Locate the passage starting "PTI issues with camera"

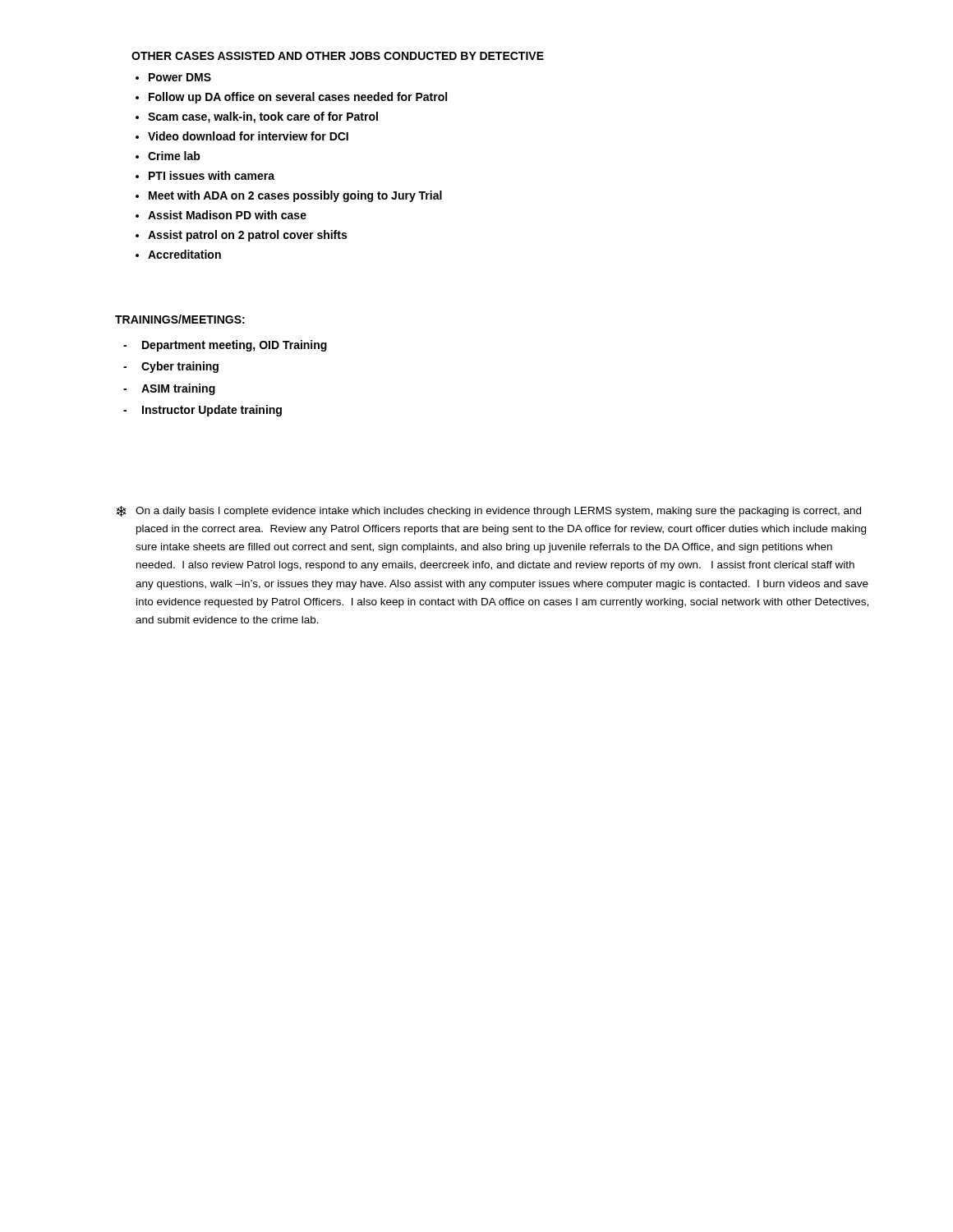211,176
